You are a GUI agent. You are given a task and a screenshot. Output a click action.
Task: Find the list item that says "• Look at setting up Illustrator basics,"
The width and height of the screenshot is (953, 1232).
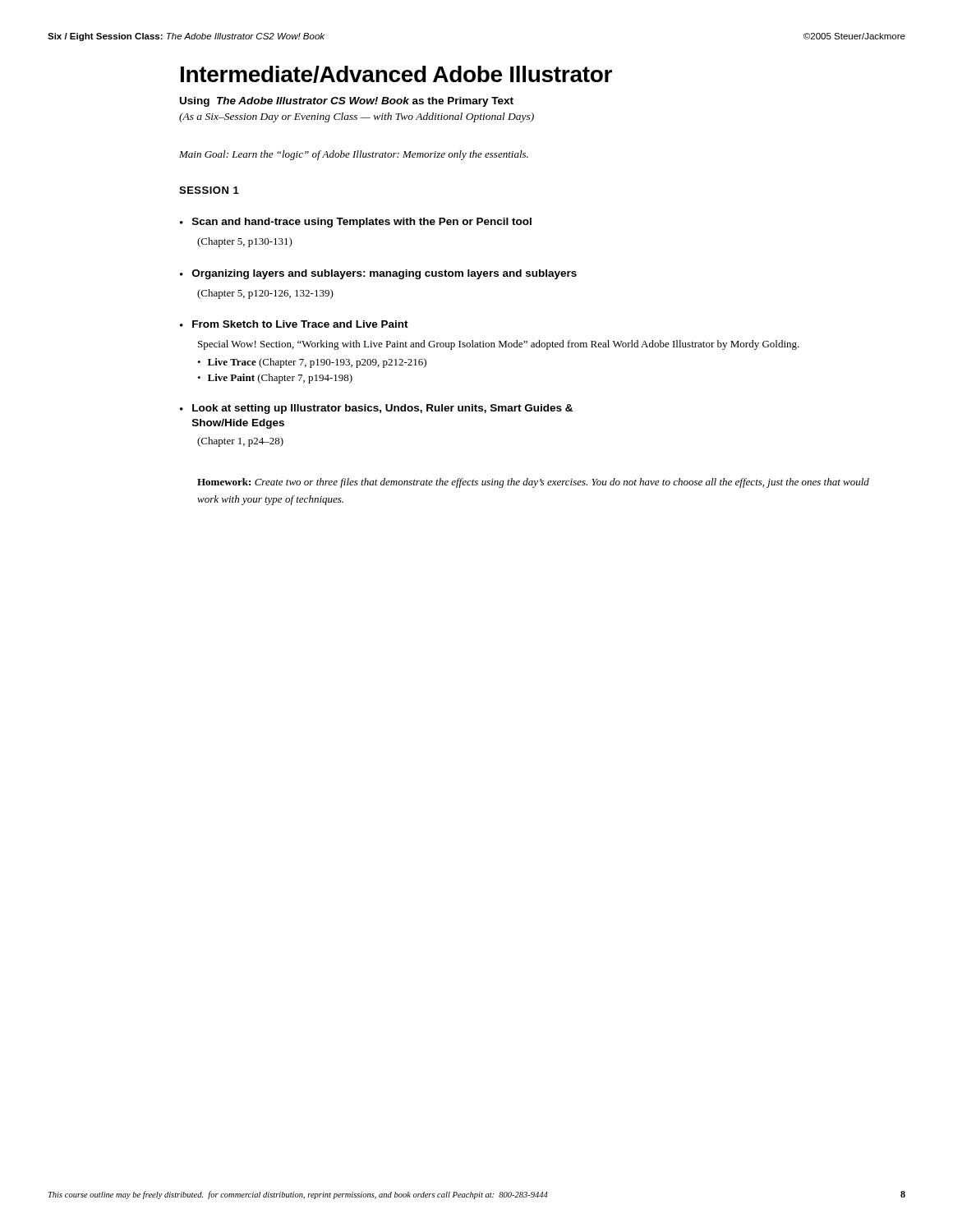click(x=376, y=409)
